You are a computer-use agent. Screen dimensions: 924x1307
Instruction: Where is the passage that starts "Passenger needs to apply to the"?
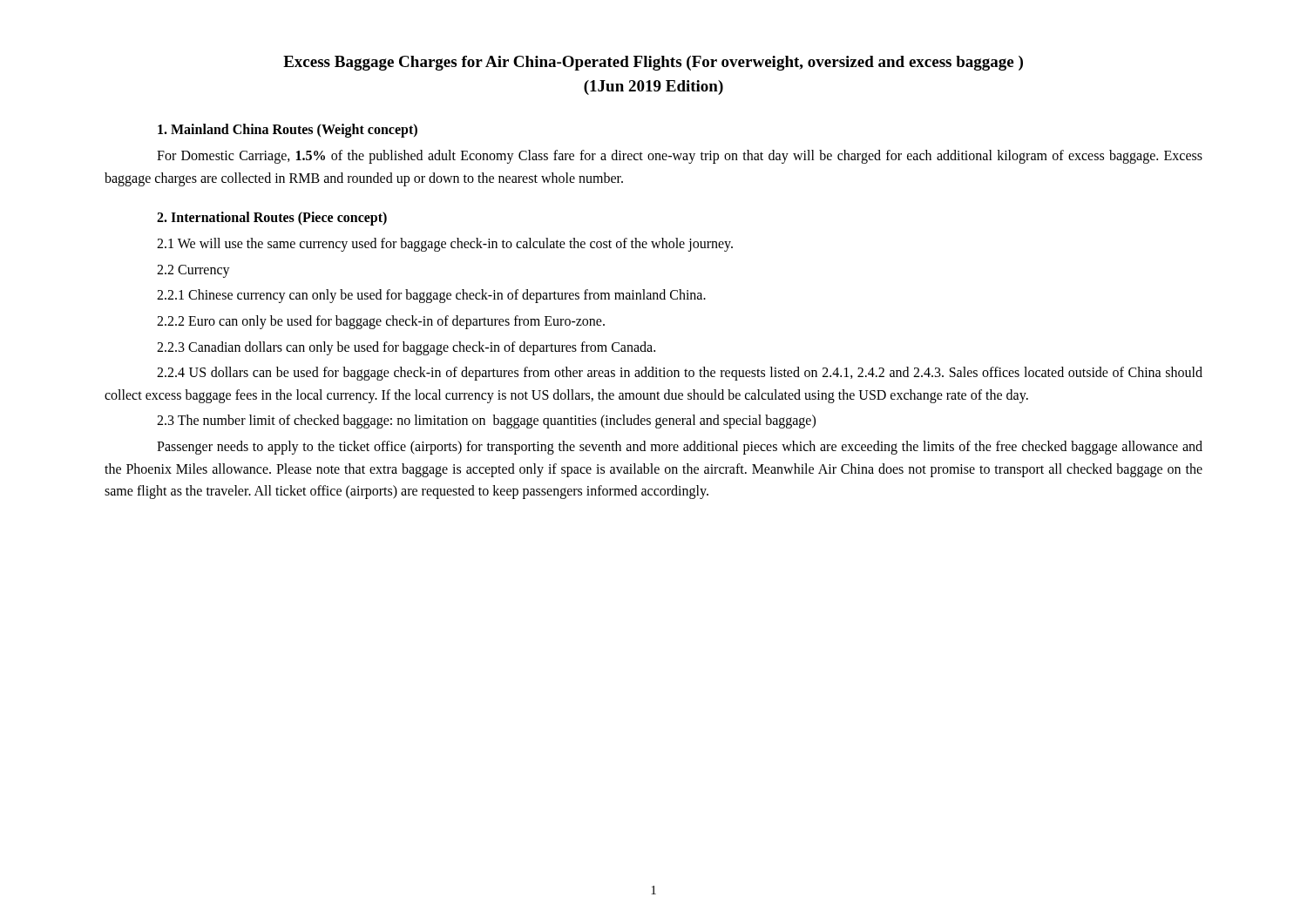pyautogui.click(x=654, y=469)
